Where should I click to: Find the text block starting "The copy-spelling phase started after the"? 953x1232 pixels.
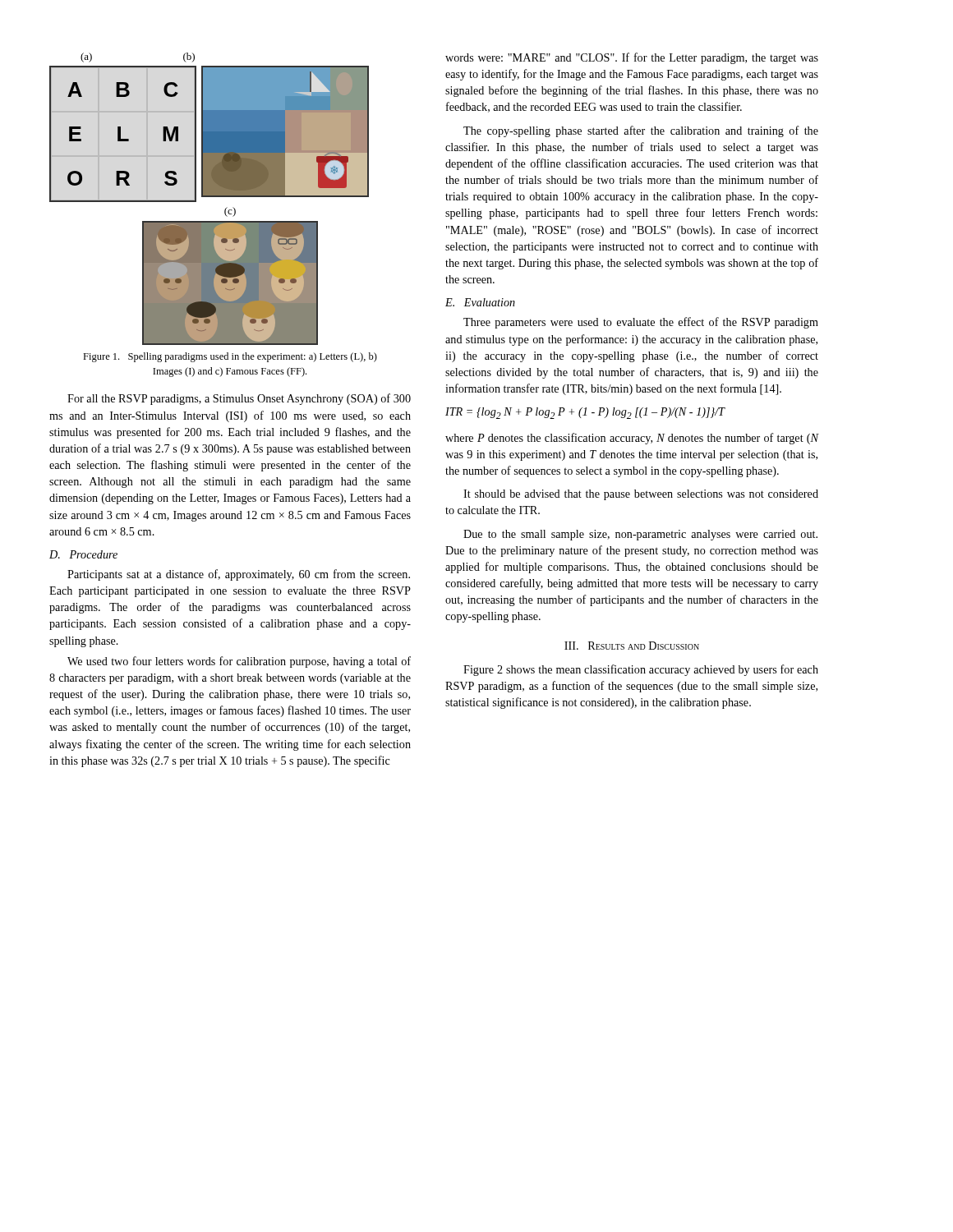(632, 205)
